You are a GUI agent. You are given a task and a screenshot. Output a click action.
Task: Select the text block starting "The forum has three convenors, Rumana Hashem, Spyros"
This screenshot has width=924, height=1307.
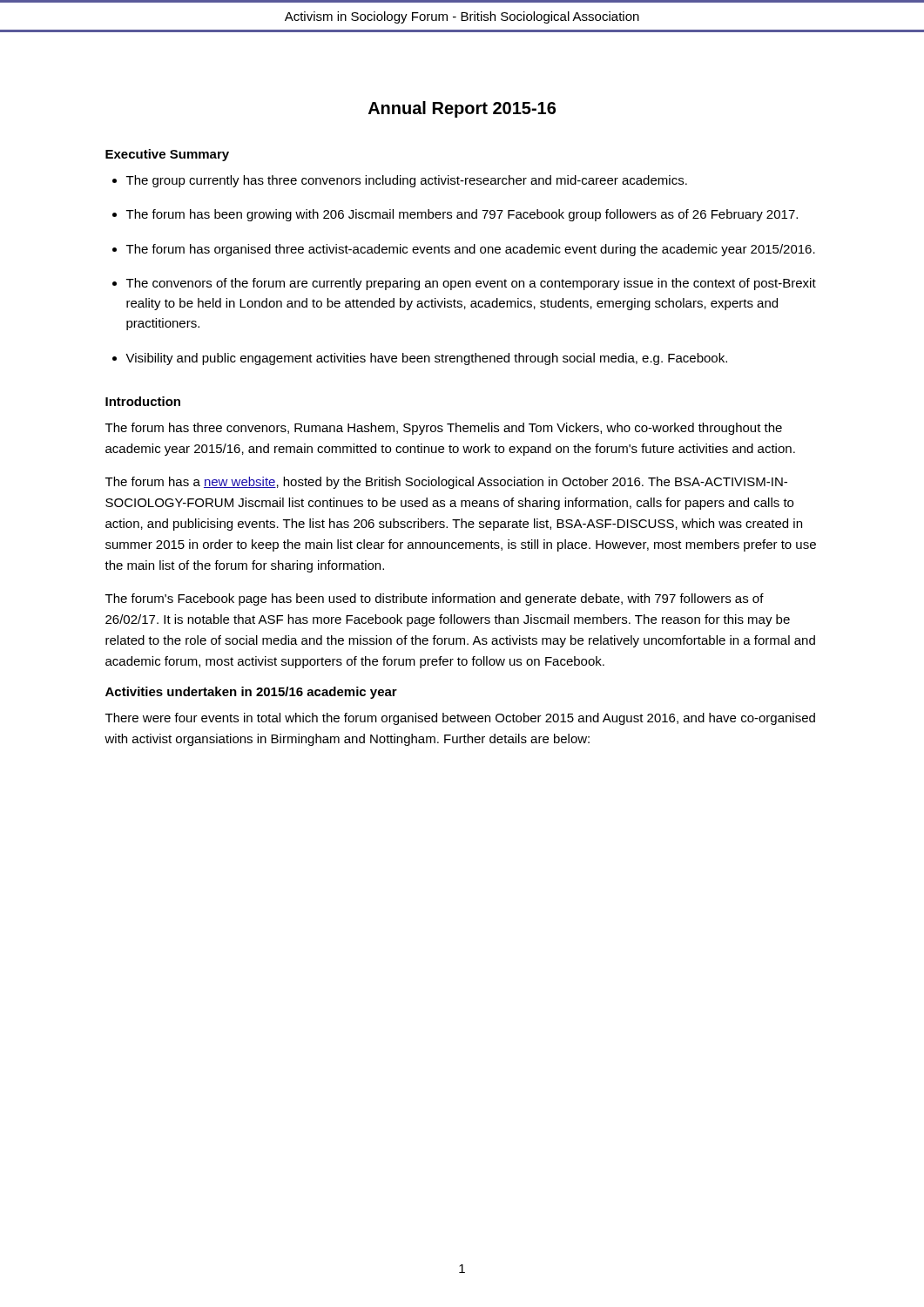pos(450,438)
